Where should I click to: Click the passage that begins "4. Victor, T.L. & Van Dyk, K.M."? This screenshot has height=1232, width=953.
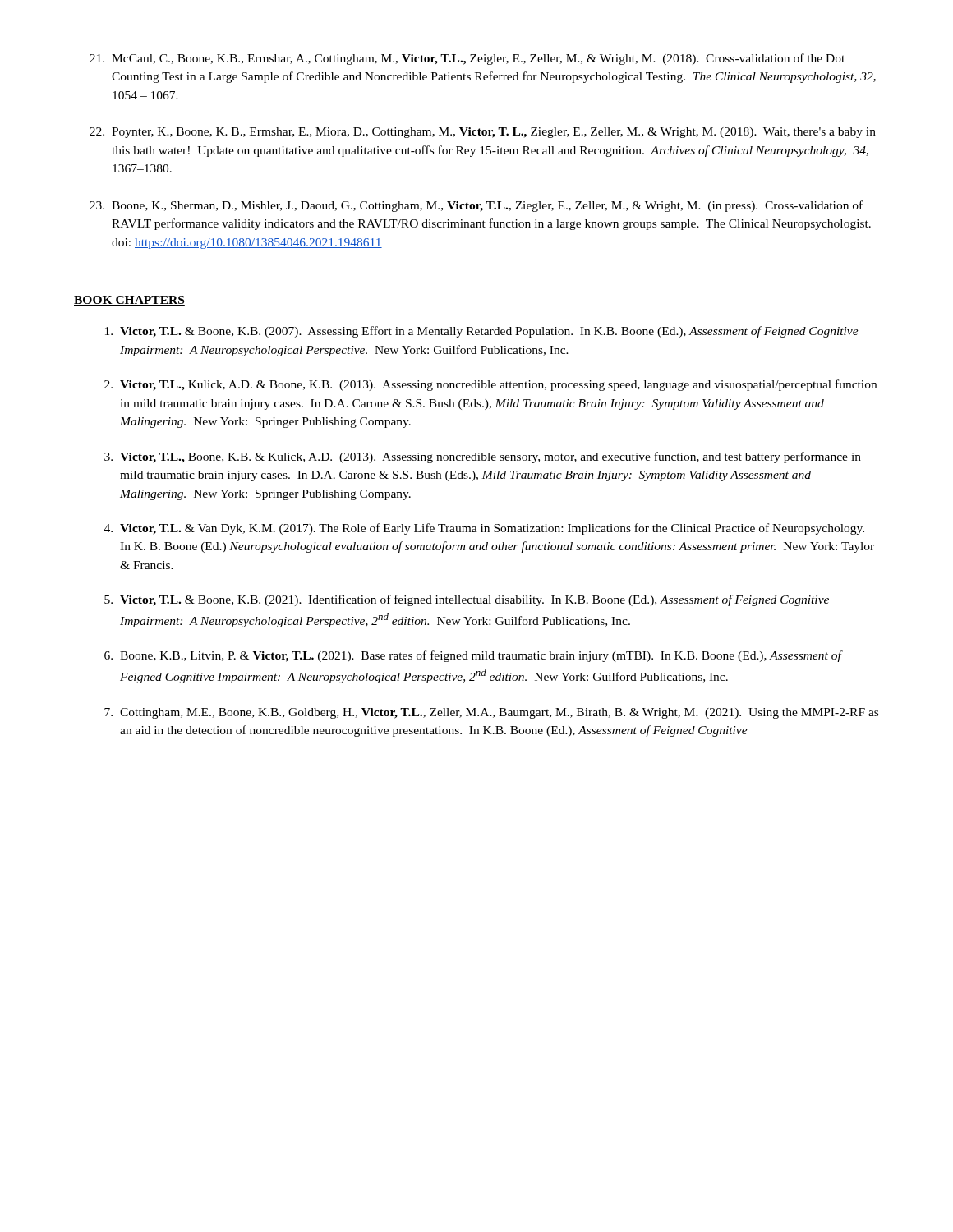(485, 547)
